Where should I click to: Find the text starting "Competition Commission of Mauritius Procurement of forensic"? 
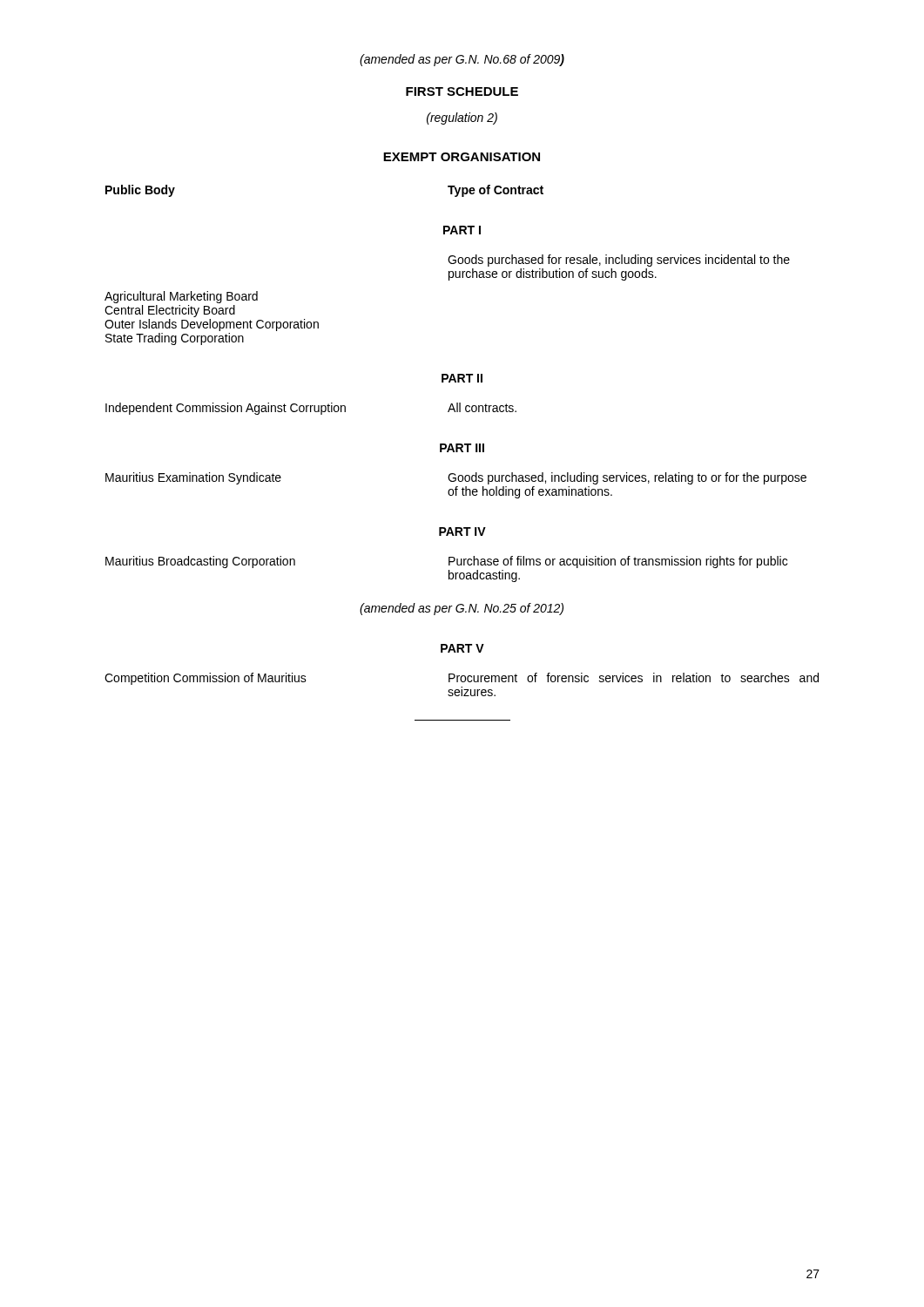(x=462, y=685)
